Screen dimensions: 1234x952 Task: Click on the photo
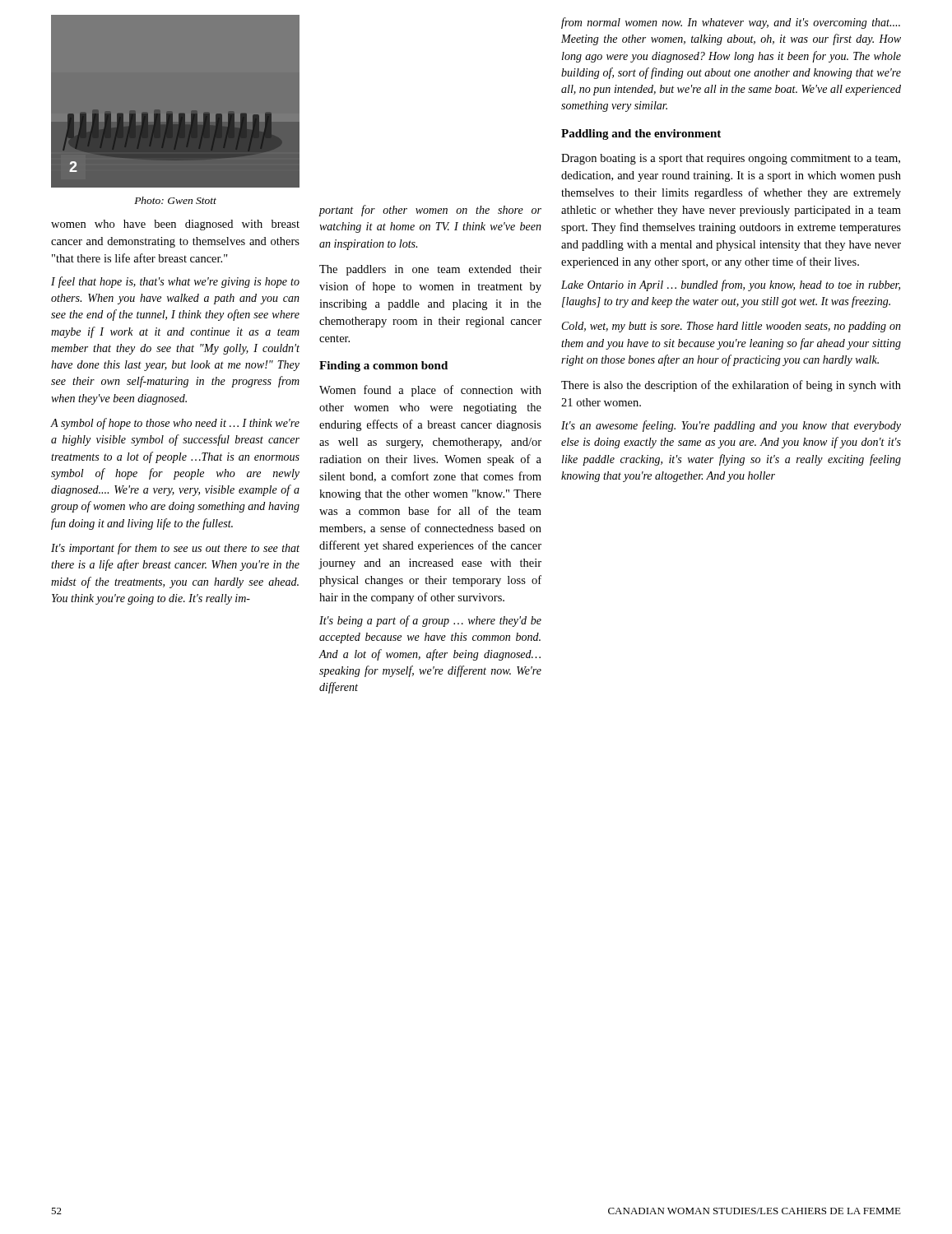pyautogui.click(x=175, y=101)
